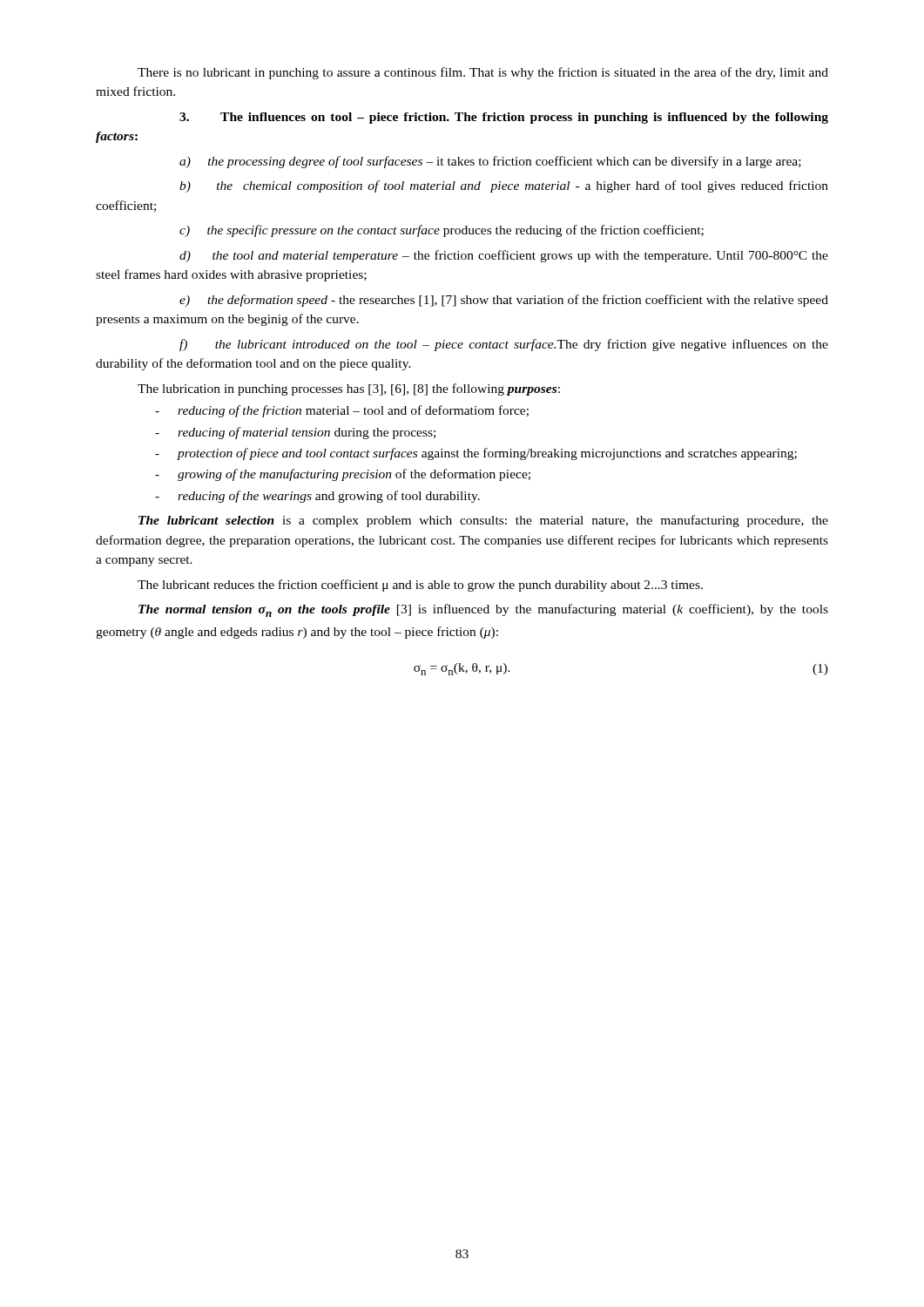Viewport: 924px width, 1307px height.
Task: Find the block on this page that starts "e) the deformation speed - the researches"
Action: (x=462, y=309)
